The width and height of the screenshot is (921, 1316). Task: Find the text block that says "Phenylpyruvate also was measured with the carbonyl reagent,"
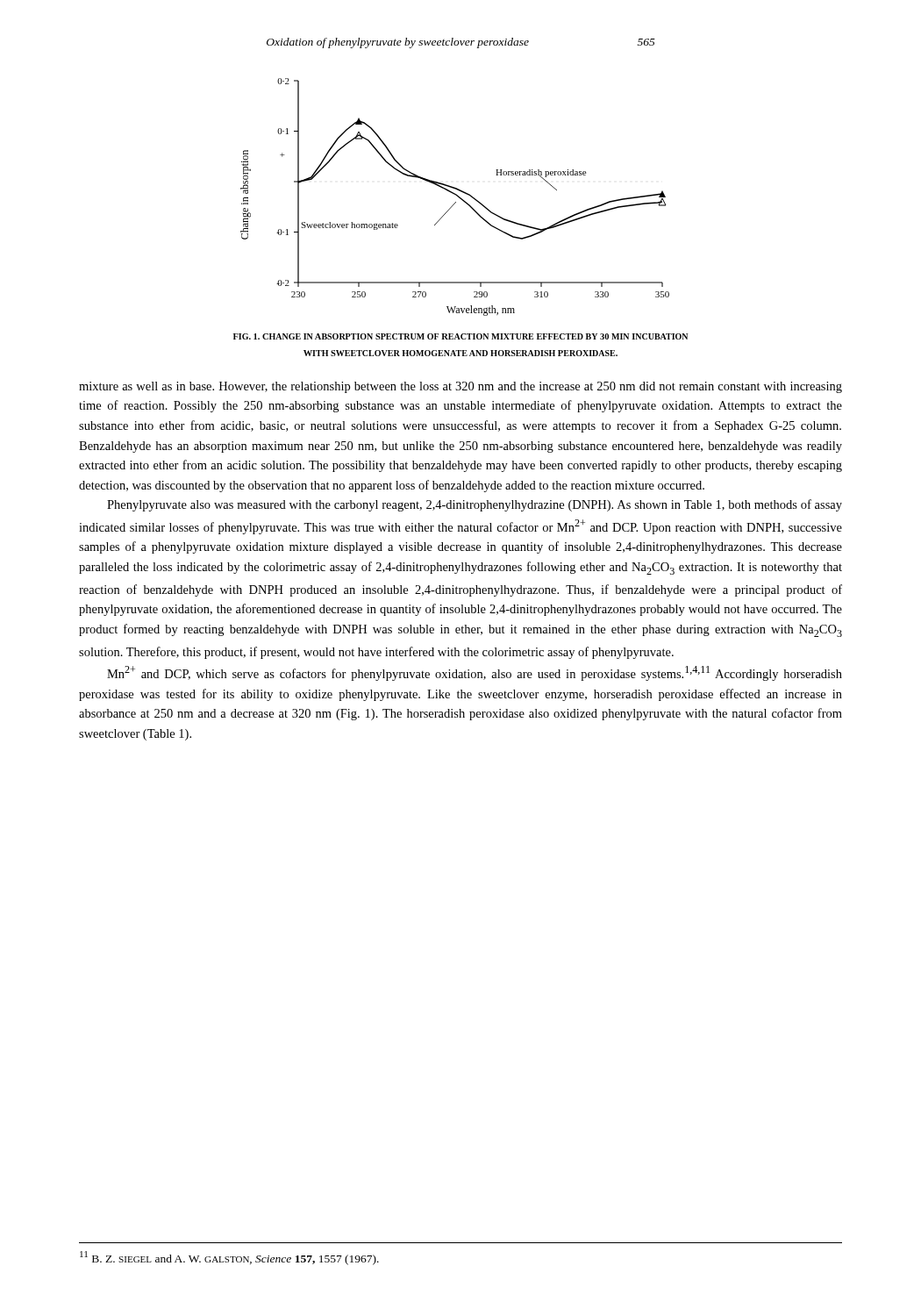460,578
